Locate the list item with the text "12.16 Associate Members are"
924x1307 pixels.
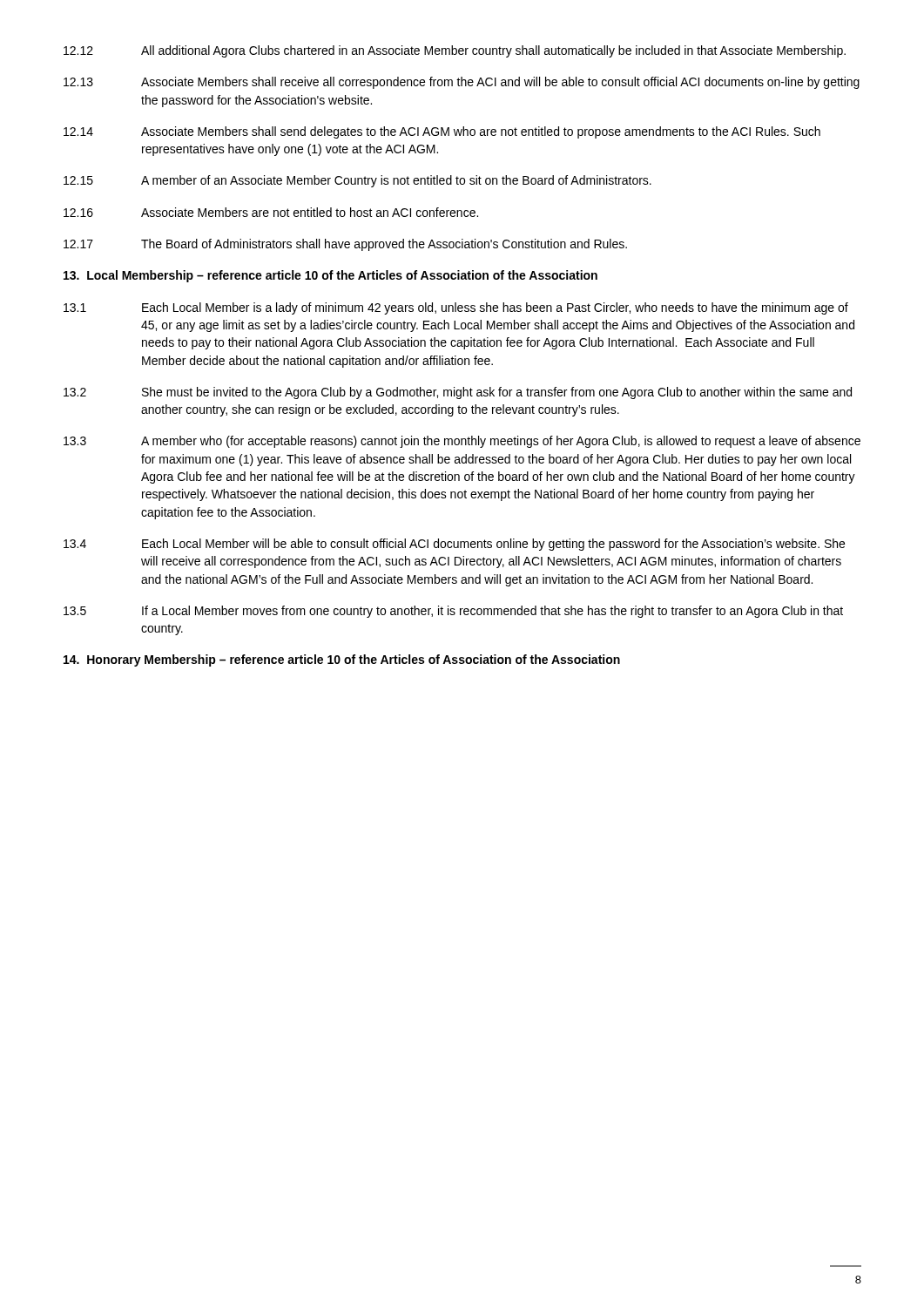[462, 213]
